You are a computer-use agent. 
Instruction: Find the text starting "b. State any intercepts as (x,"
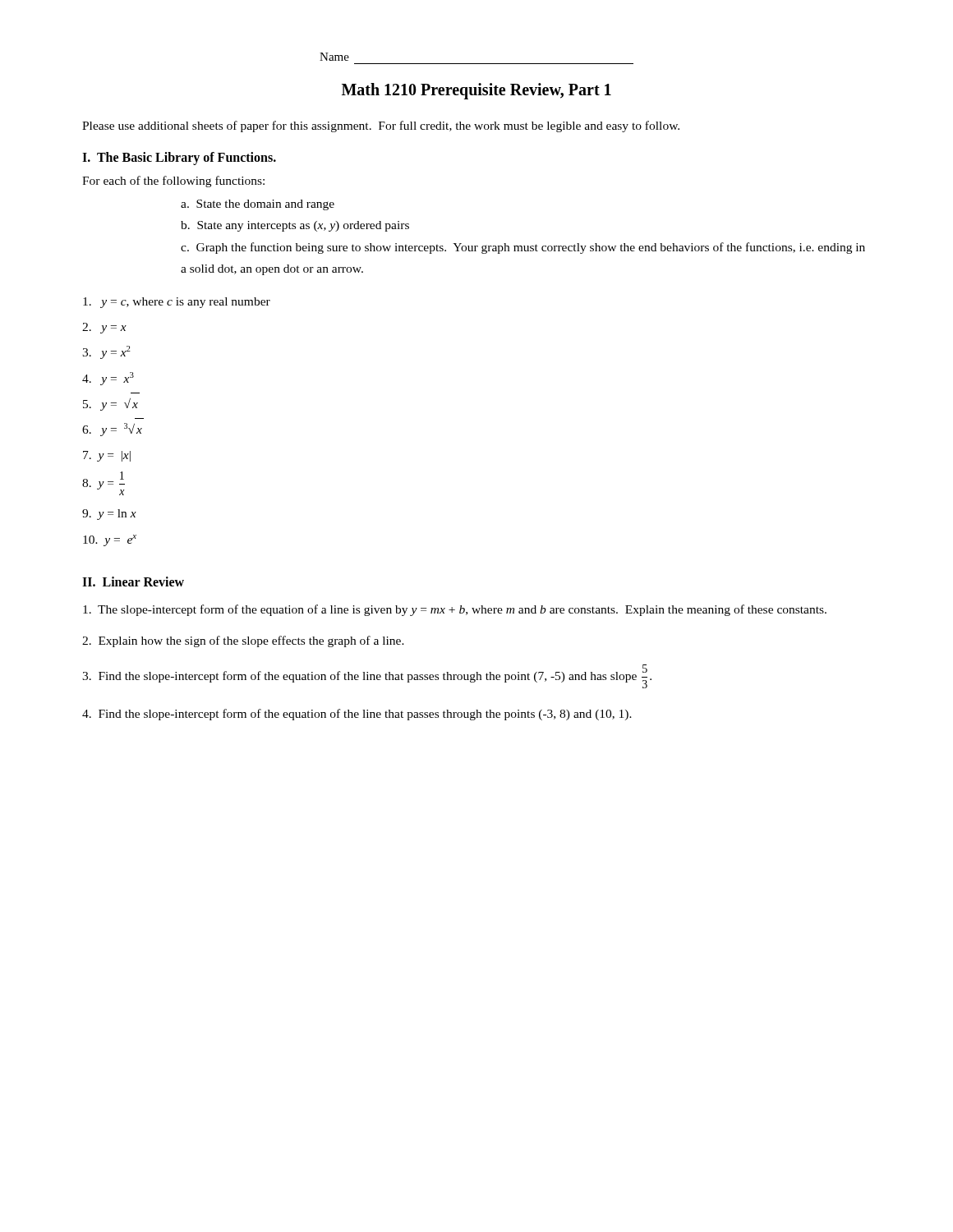295,225
